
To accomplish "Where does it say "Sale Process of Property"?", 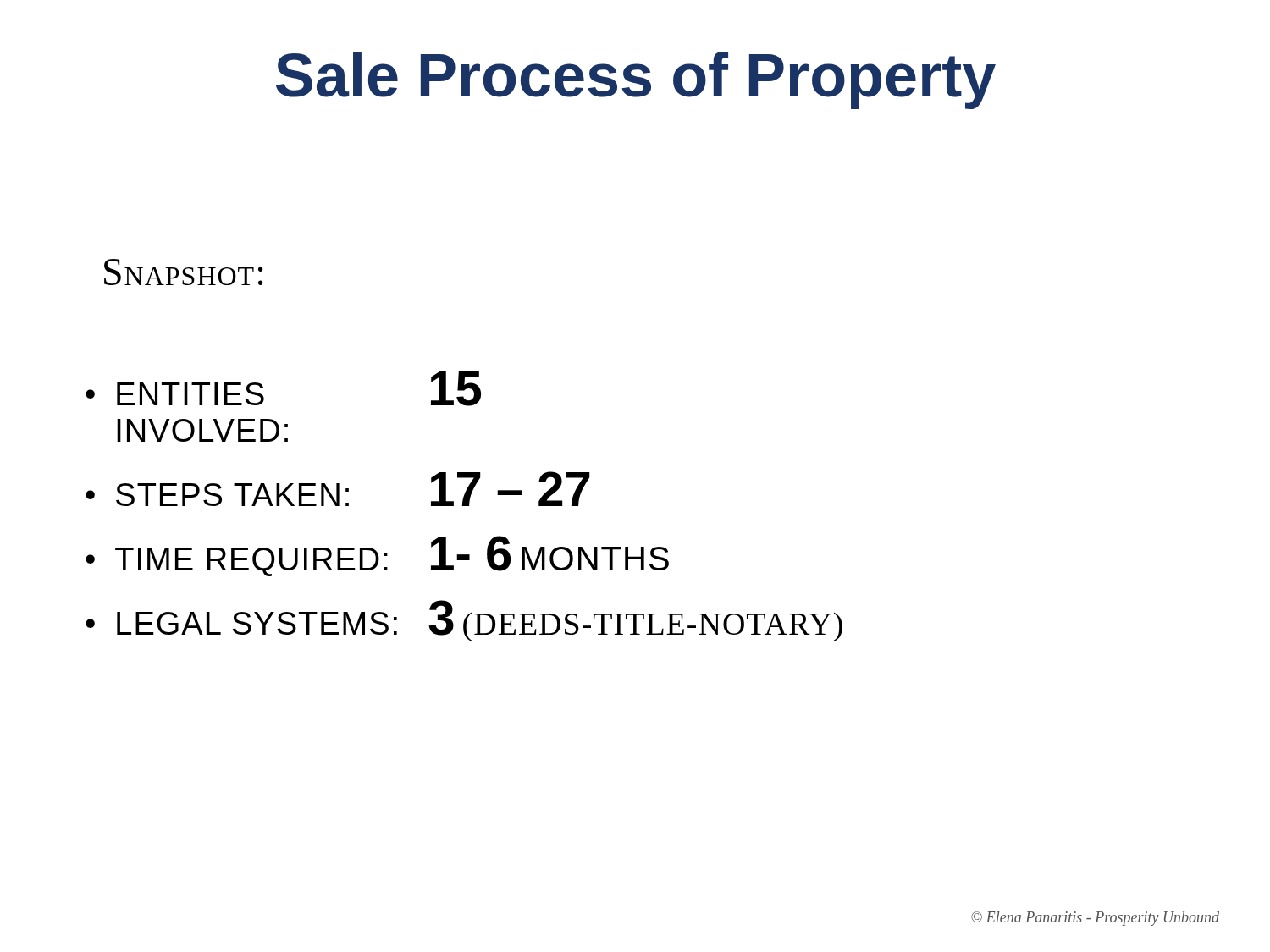I will tap(635, 75).
